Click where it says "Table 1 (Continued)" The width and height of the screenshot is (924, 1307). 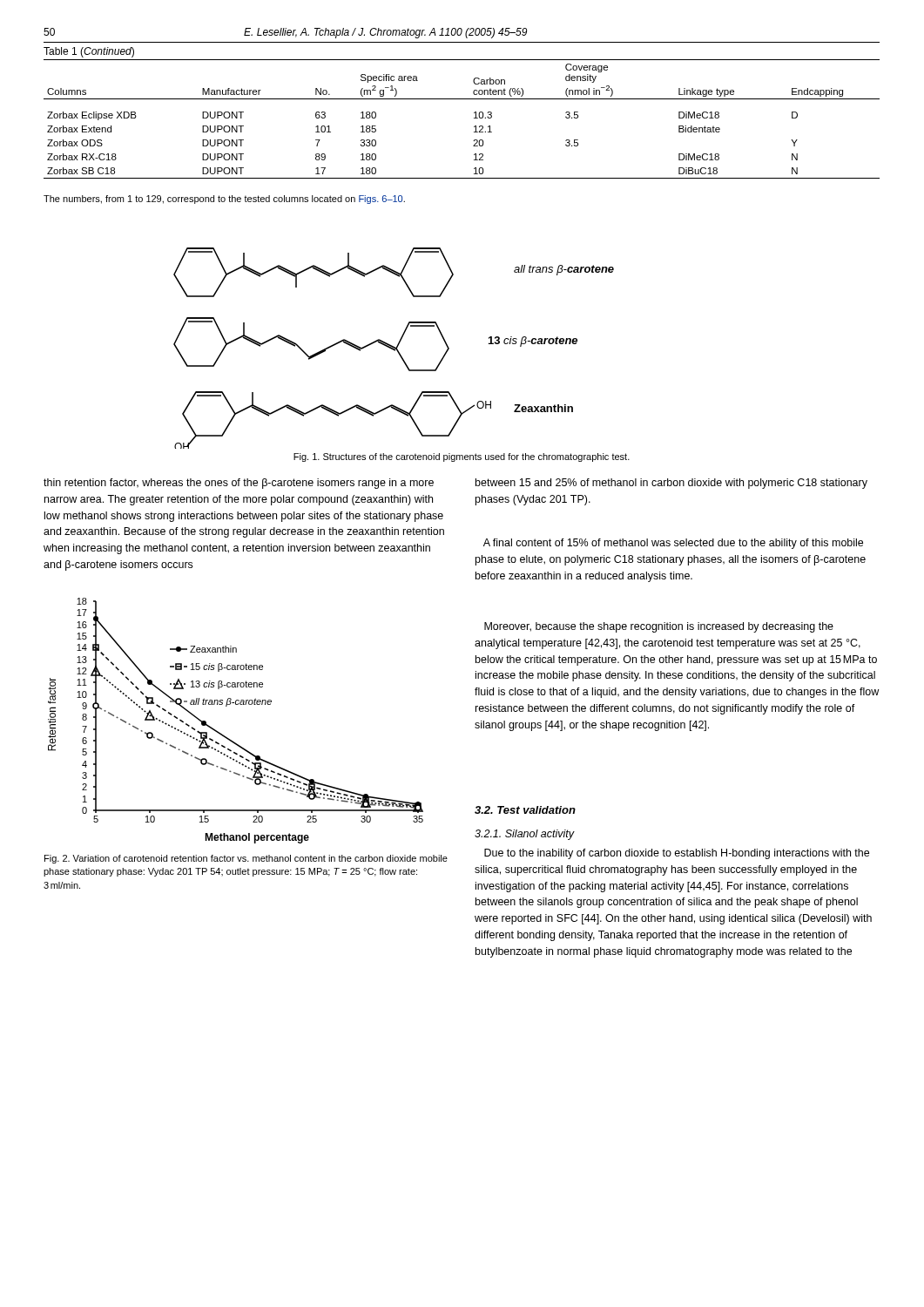(x=89, y=51)
